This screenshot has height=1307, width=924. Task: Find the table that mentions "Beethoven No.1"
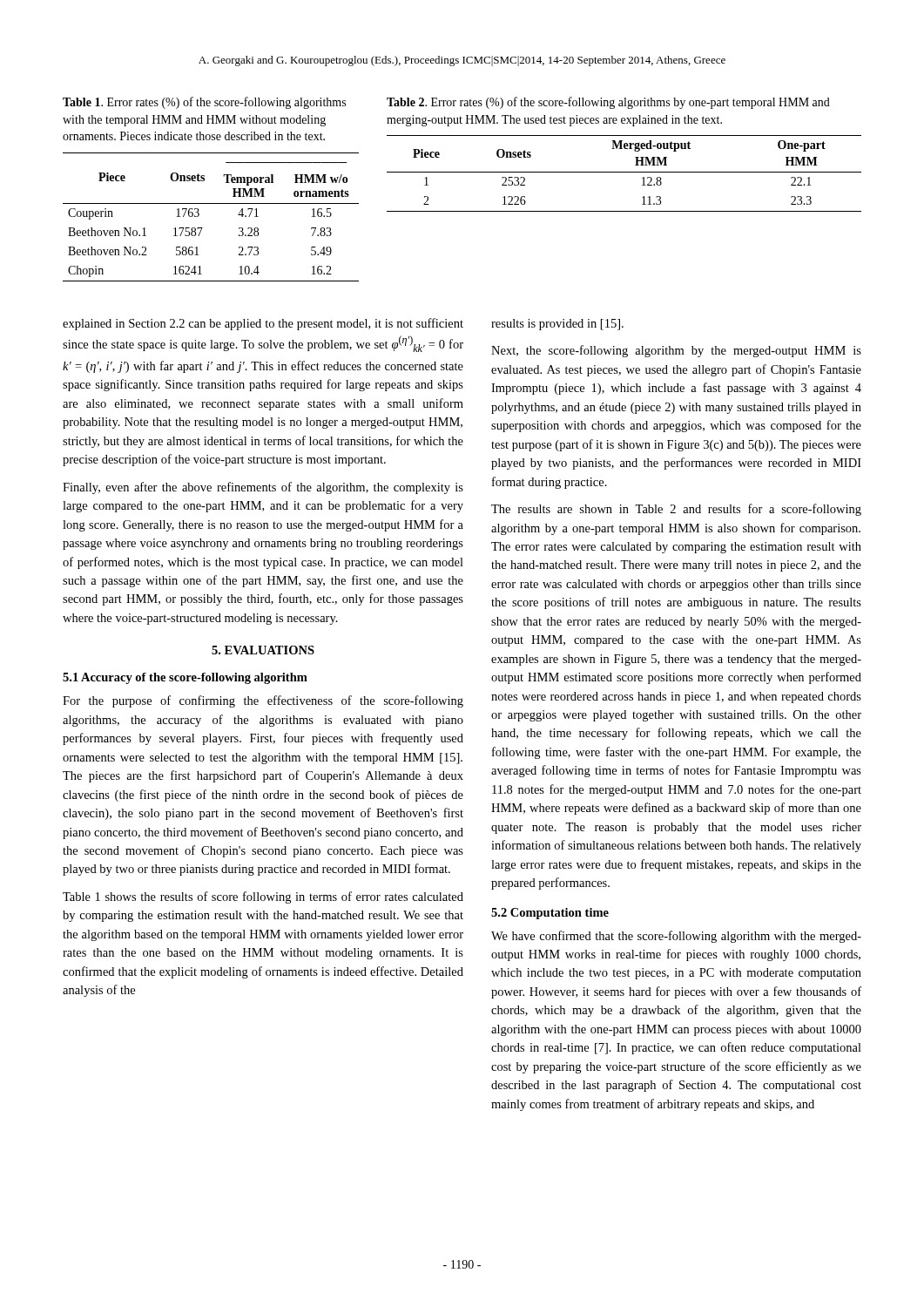[x=211, y=217]
